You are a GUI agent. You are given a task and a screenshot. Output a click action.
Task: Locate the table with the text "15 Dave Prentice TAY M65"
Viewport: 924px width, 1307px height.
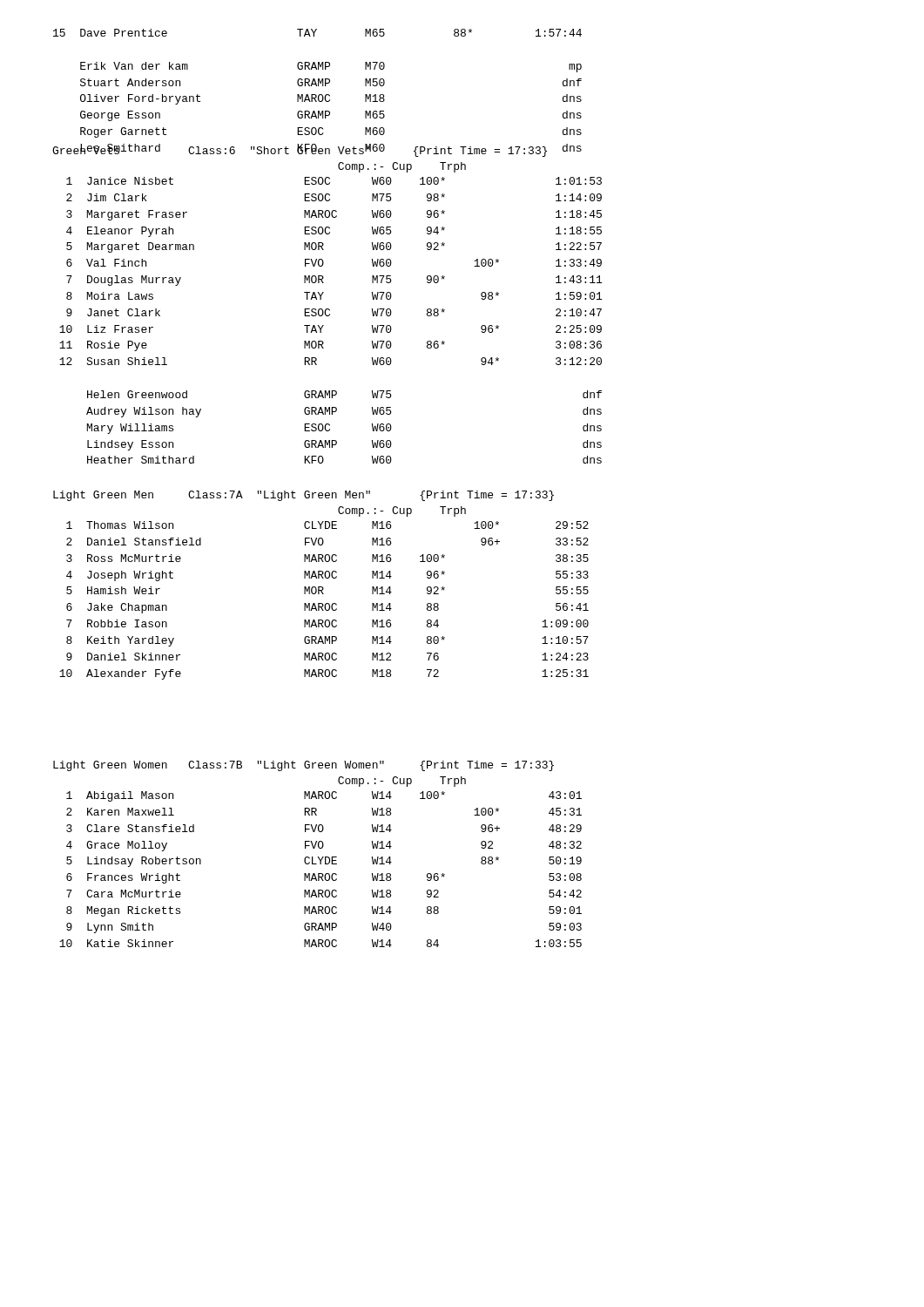[x=317, y=92]
